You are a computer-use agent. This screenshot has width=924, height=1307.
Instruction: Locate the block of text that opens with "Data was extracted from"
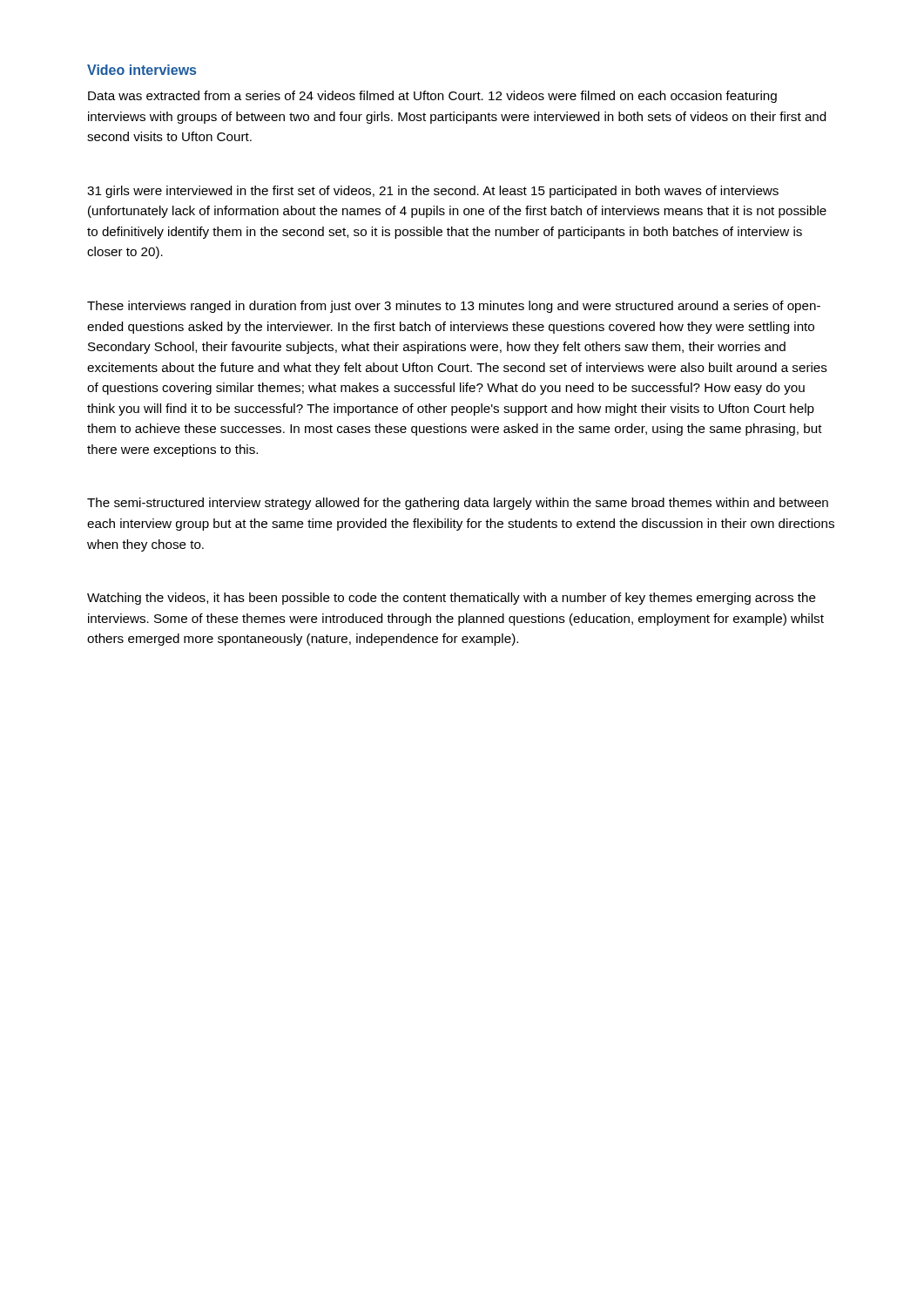point(457,116)
